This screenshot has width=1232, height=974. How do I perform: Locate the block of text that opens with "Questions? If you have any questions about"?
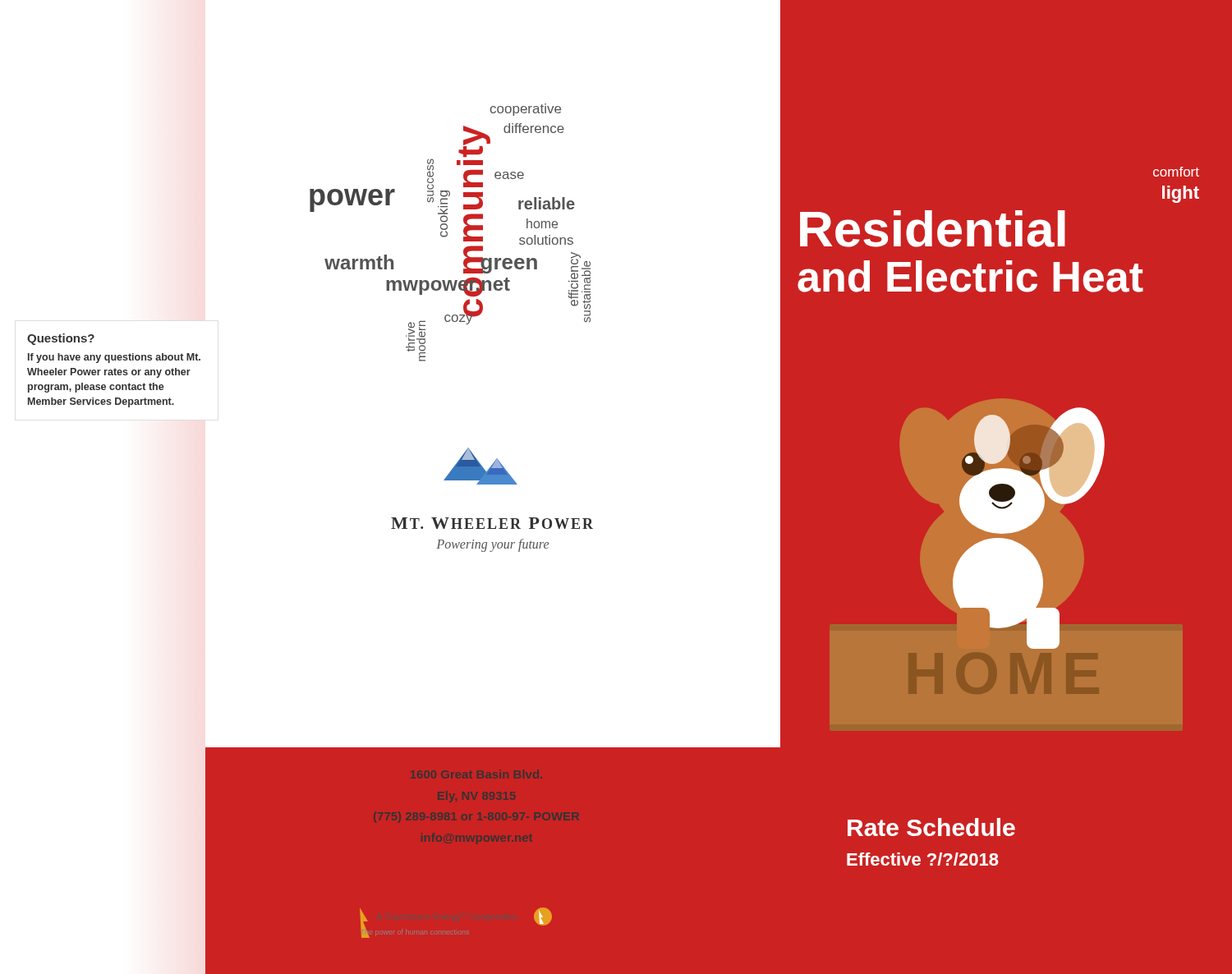tap(117, 370)
